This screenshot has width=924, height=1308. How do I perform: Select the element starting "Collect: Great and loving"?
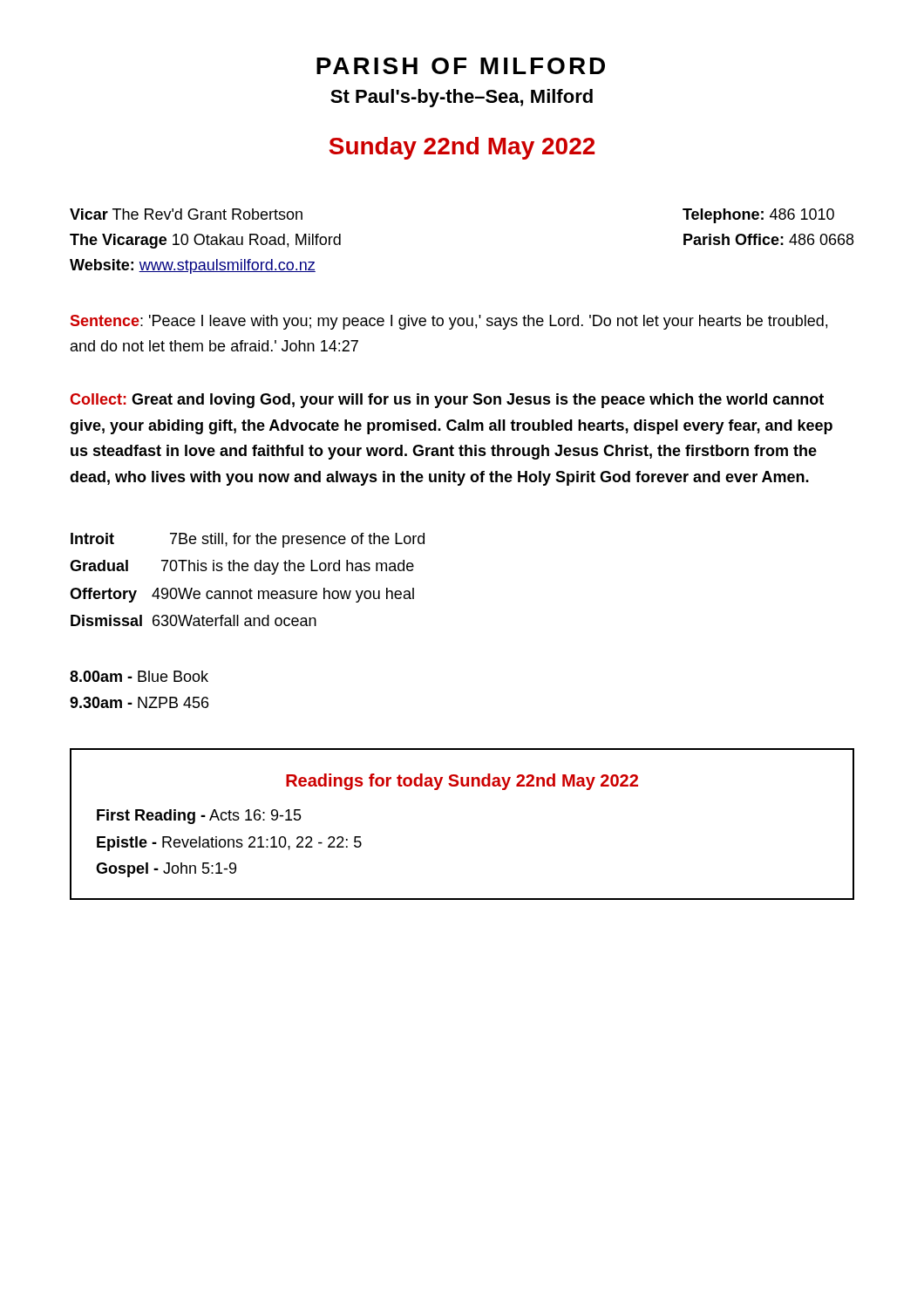tap(451, 438)
